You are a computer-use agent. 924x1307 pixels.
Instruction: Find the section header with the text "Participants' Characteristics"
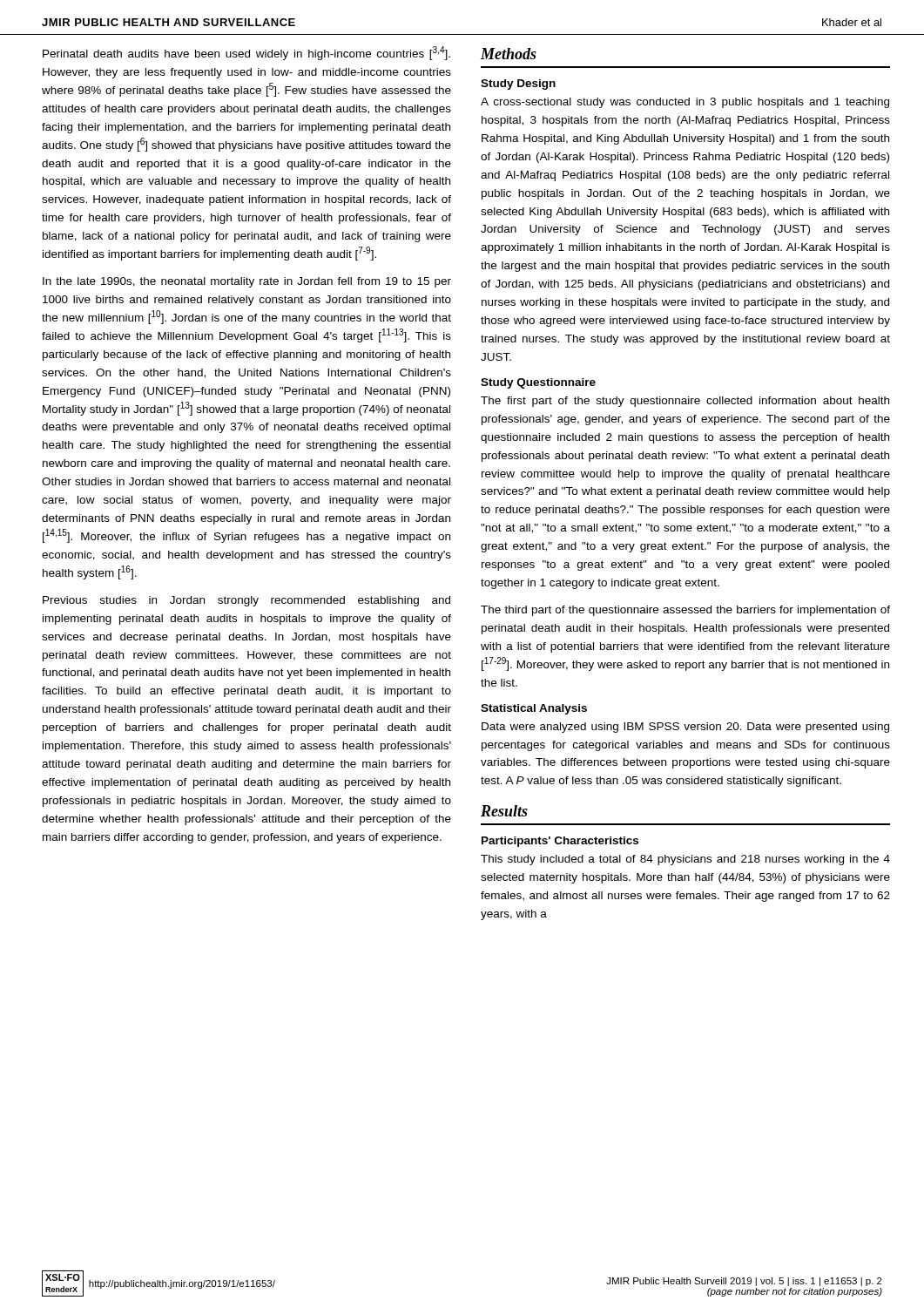point(560,841)
